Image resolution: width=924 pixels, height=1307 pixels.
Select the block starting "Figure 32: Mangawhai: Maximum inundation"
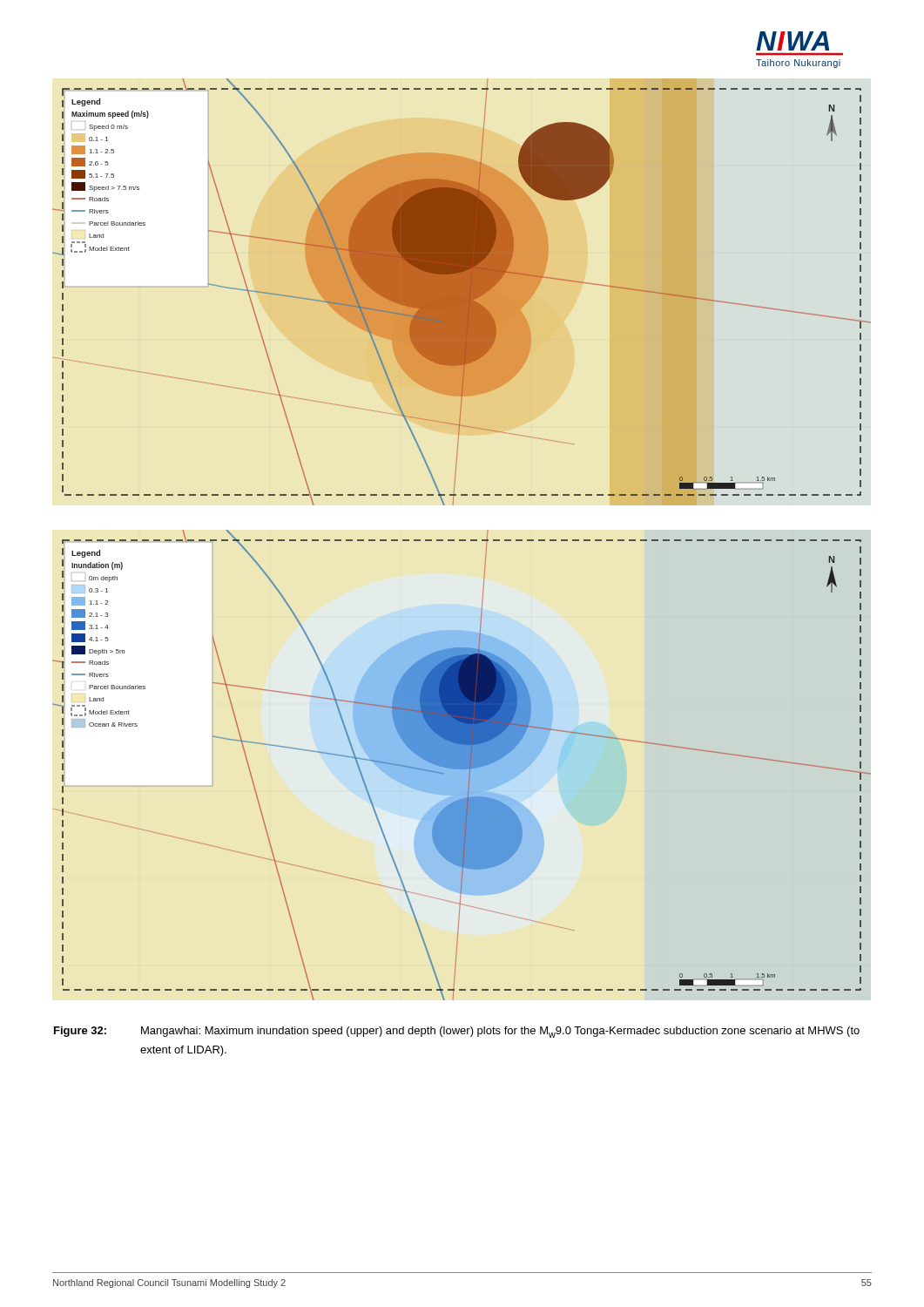coord(462,1040)
